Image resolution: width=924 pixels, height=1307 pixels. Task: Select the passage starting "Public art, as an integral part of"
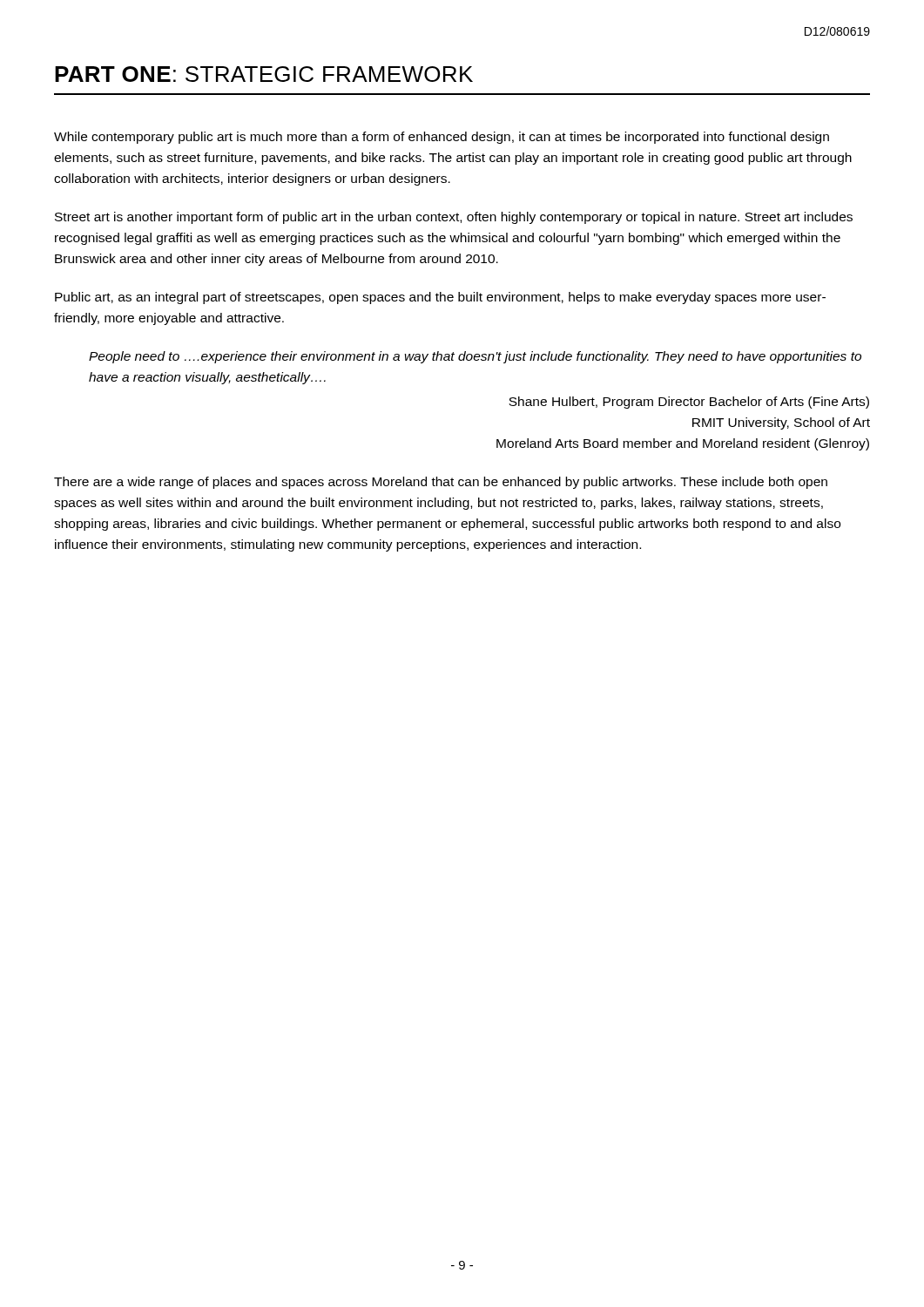click(440, 307)
